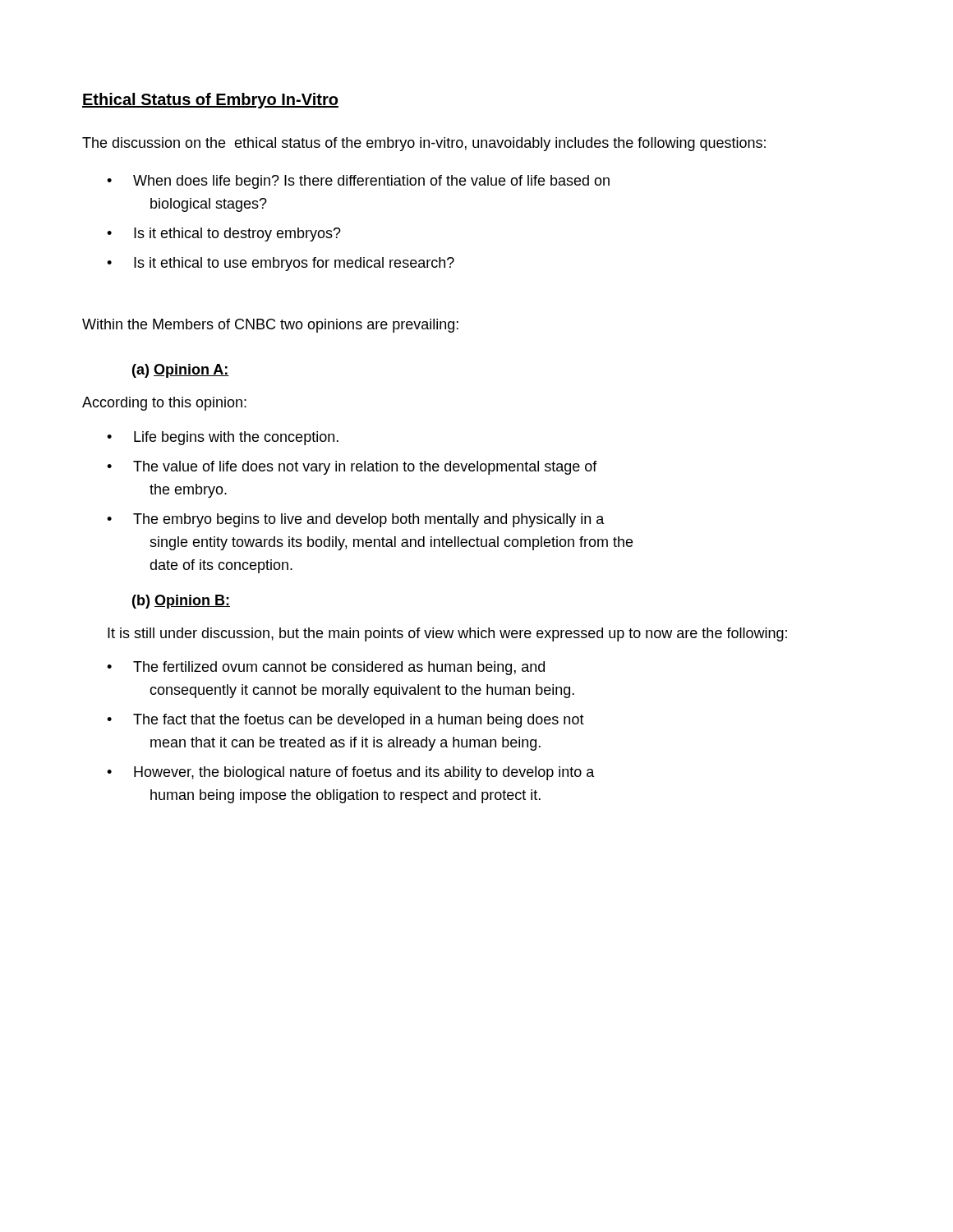Viewport: 953px width, 1232px height.
Task: Where does it say "• Life begins with the conception."?
Action: [x=211, y=438]
